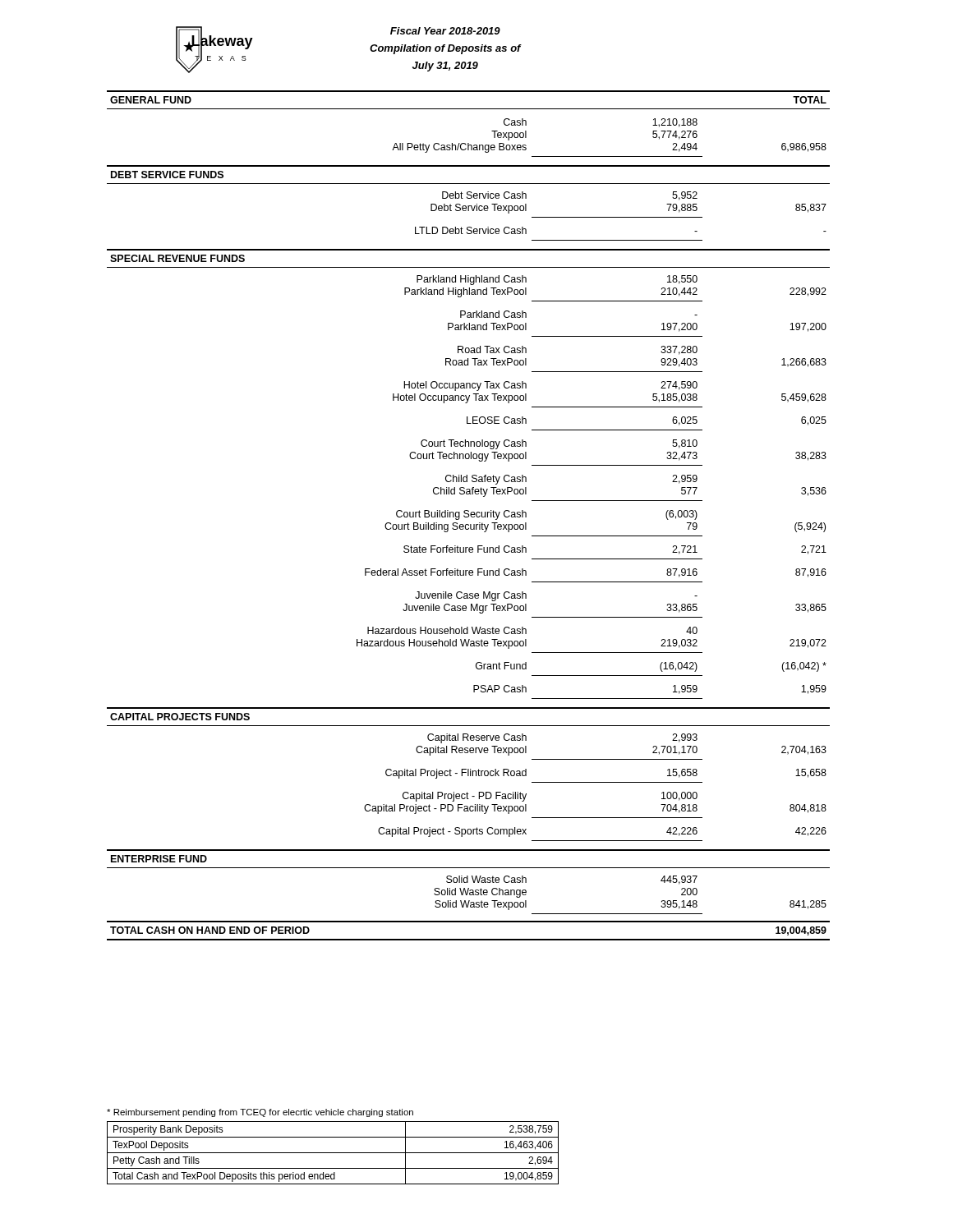This screenshot has width=953, height=1232.
Task: Click on the table containing "PSAP Cash"
Action: (x=468, y=515)
